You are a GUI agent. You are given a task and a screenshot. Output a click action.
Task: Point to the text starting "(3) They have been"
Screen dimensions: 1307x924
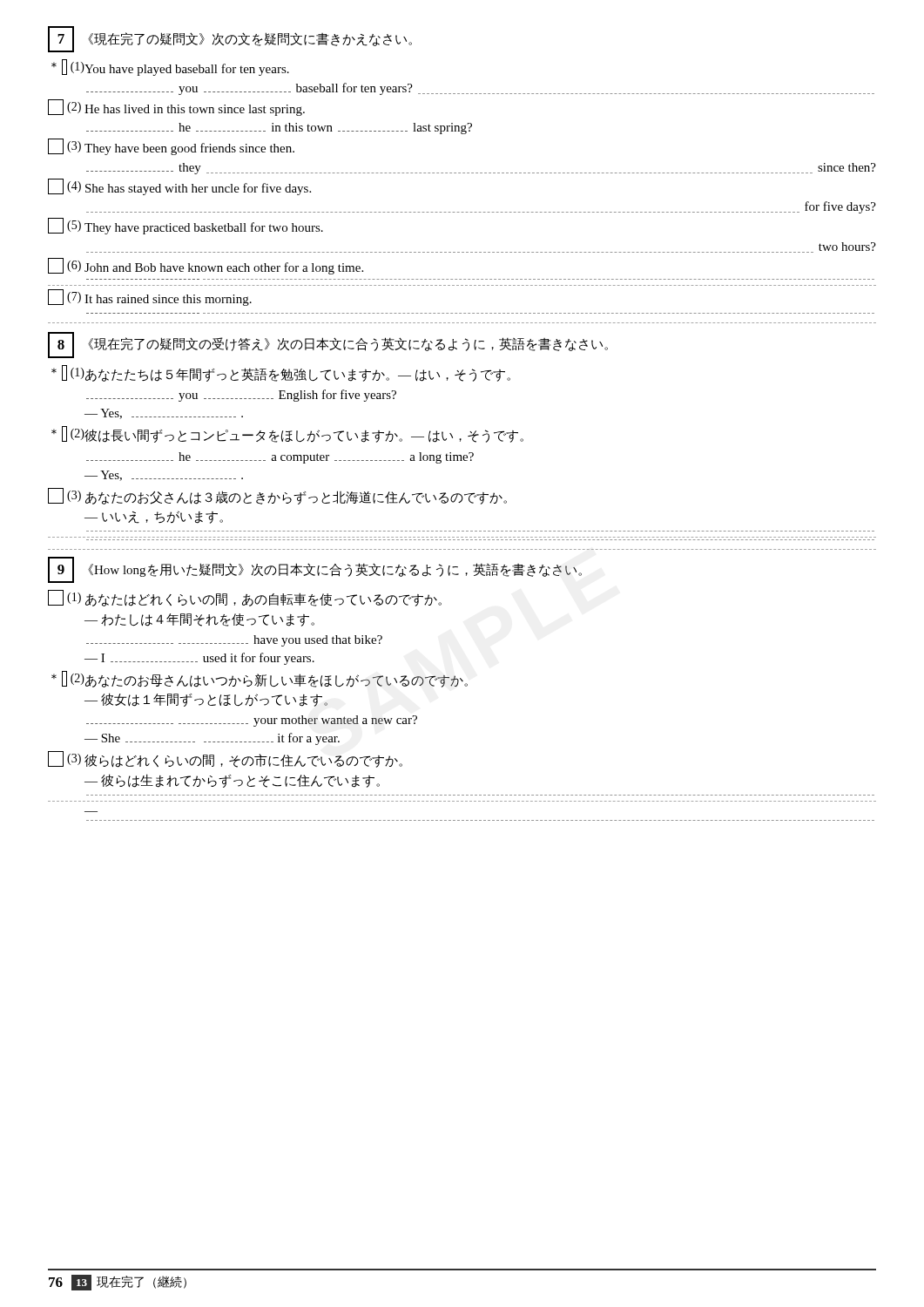click(171, 147)
